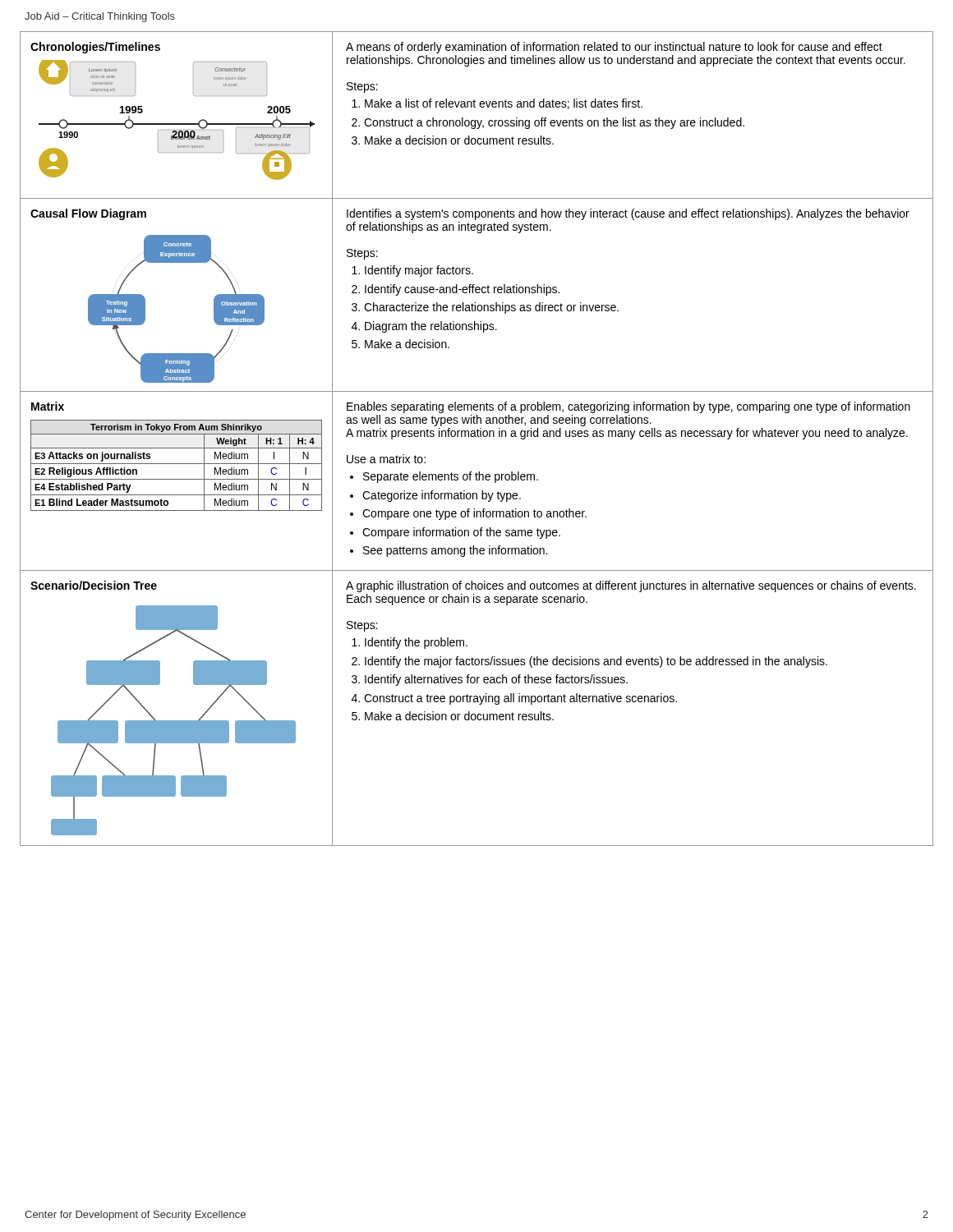Screen dimensions: 1232x953
Task: Locate the block of text that opens with "Construct a tree portraying all"
Action: click(521, 698)
